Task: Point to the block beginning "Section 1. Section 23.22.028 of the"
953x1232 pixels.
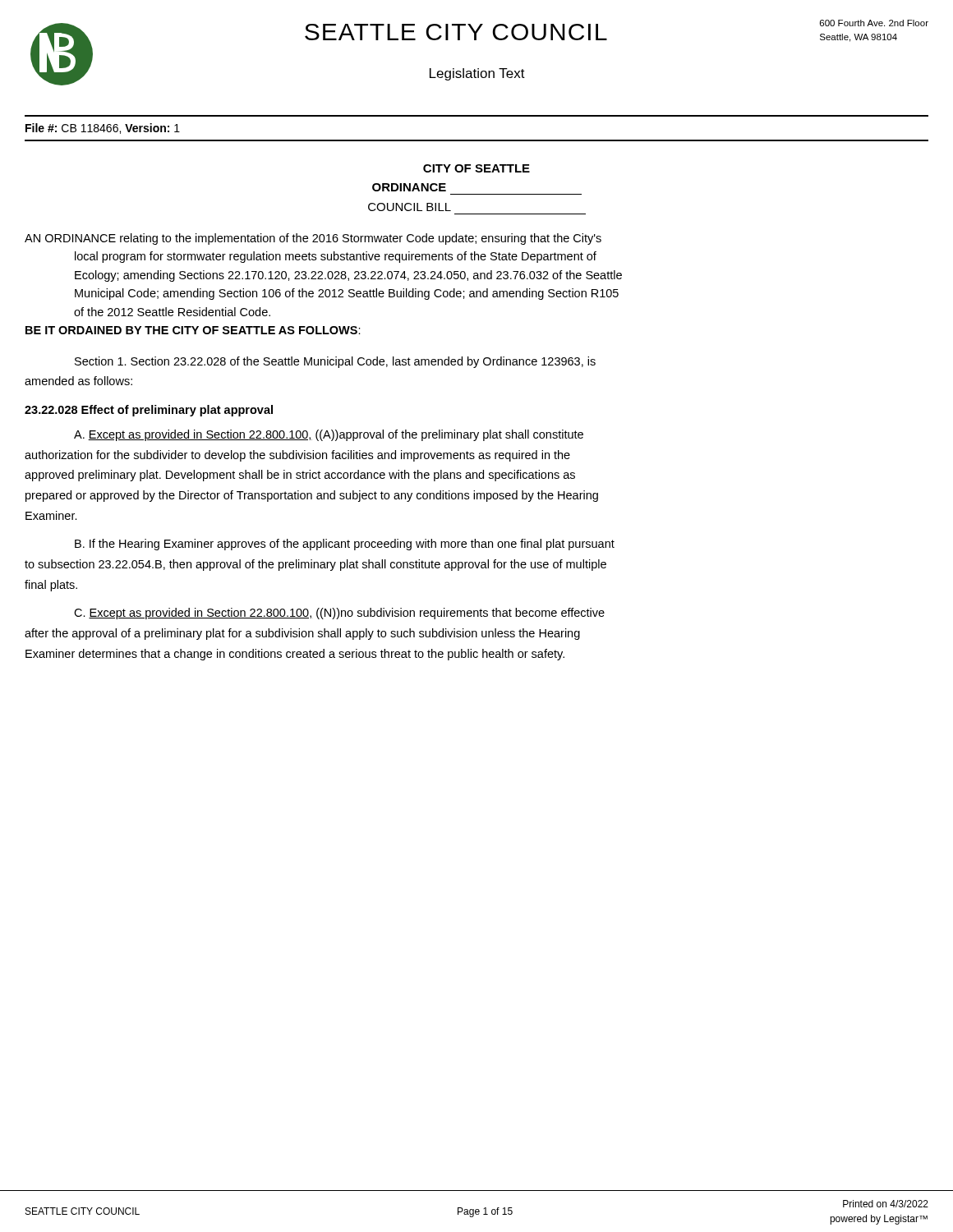Action: pos(335,361)
